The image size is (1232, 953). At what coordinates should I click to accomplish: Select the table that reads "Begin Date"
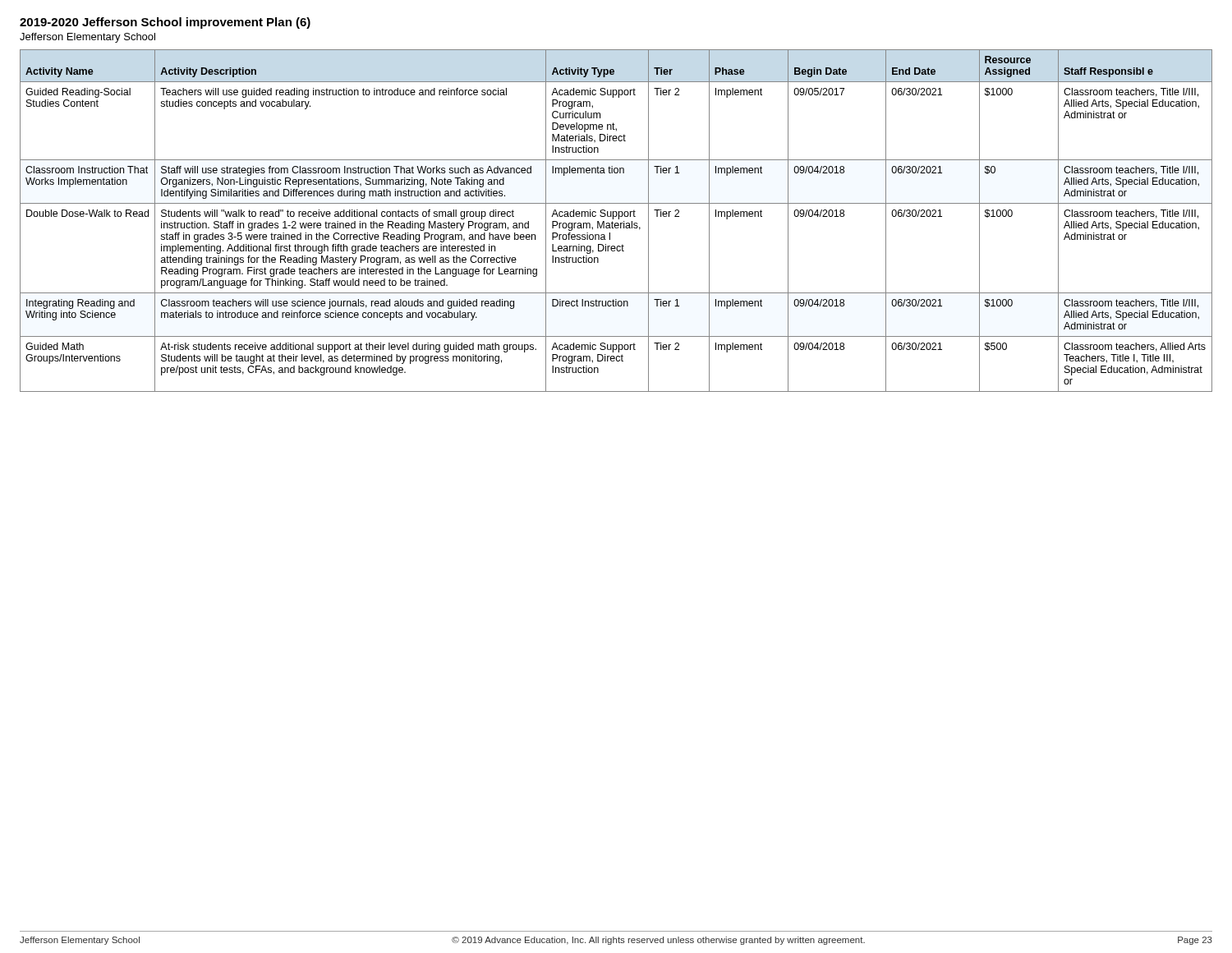point(616,221)
